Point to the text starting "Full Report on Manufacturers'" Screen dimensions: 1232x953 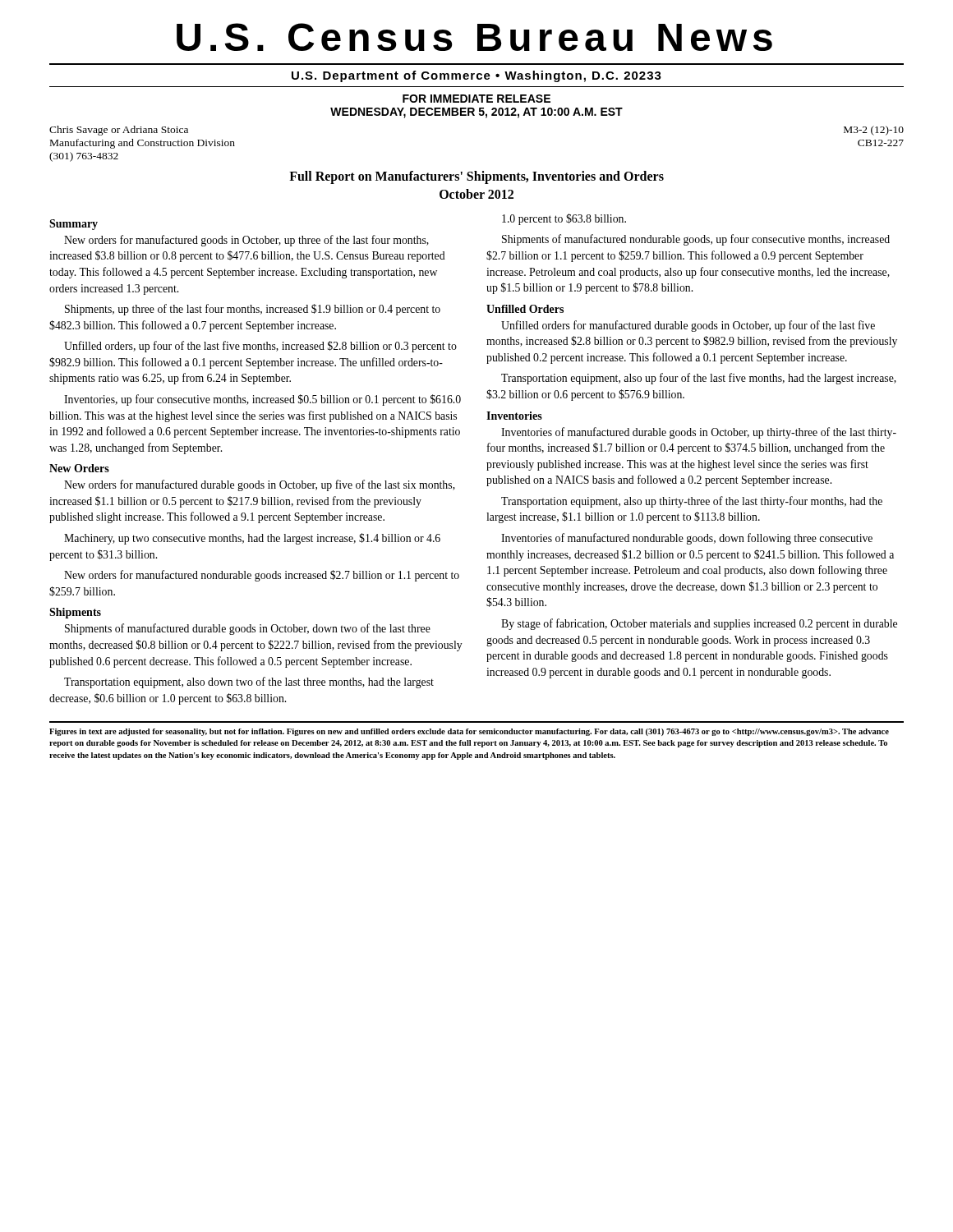[476, 185]
